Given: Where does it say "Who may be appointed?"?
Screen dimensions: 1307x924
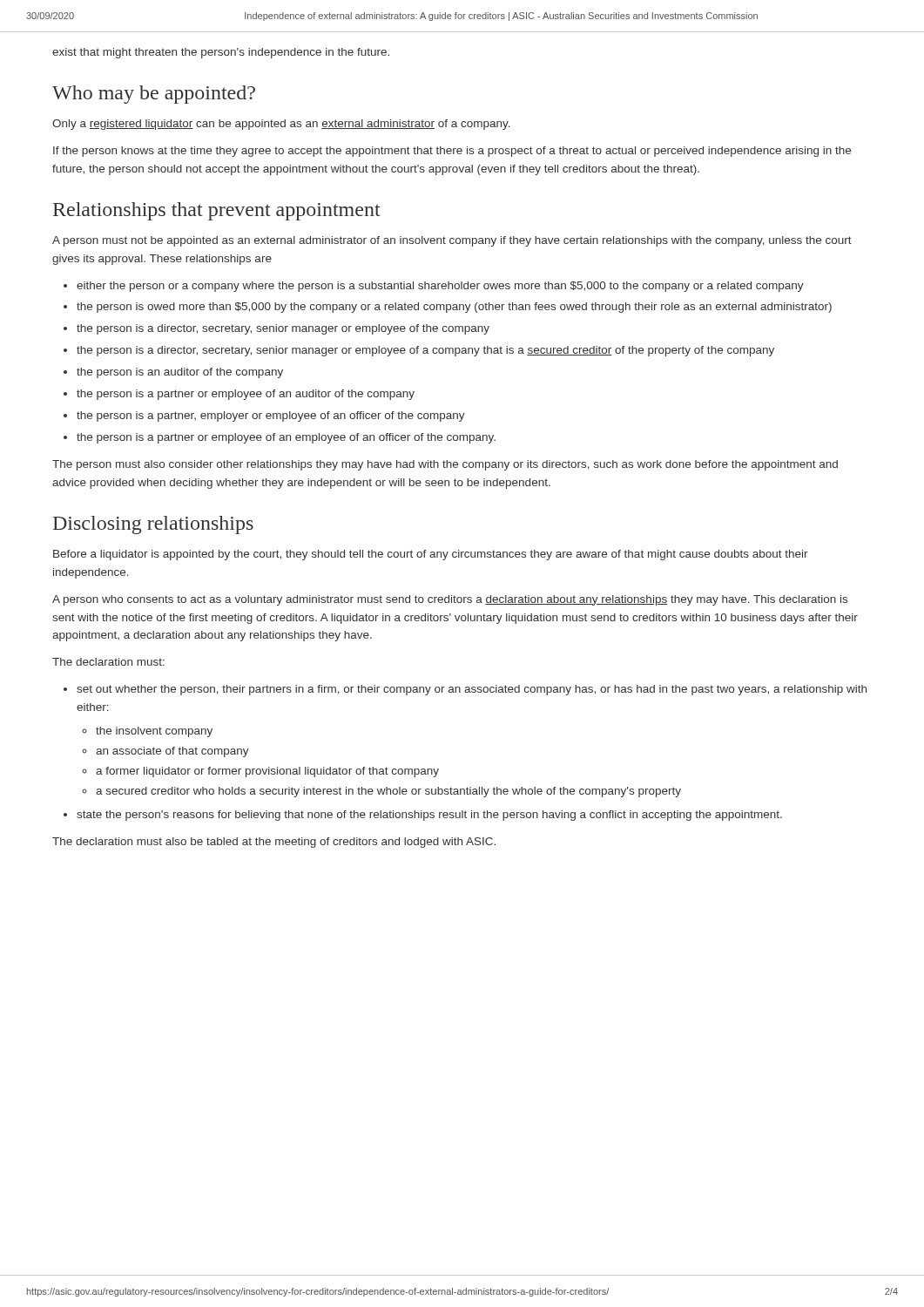Looking at the screenshot, I should [x=154, y=92].
